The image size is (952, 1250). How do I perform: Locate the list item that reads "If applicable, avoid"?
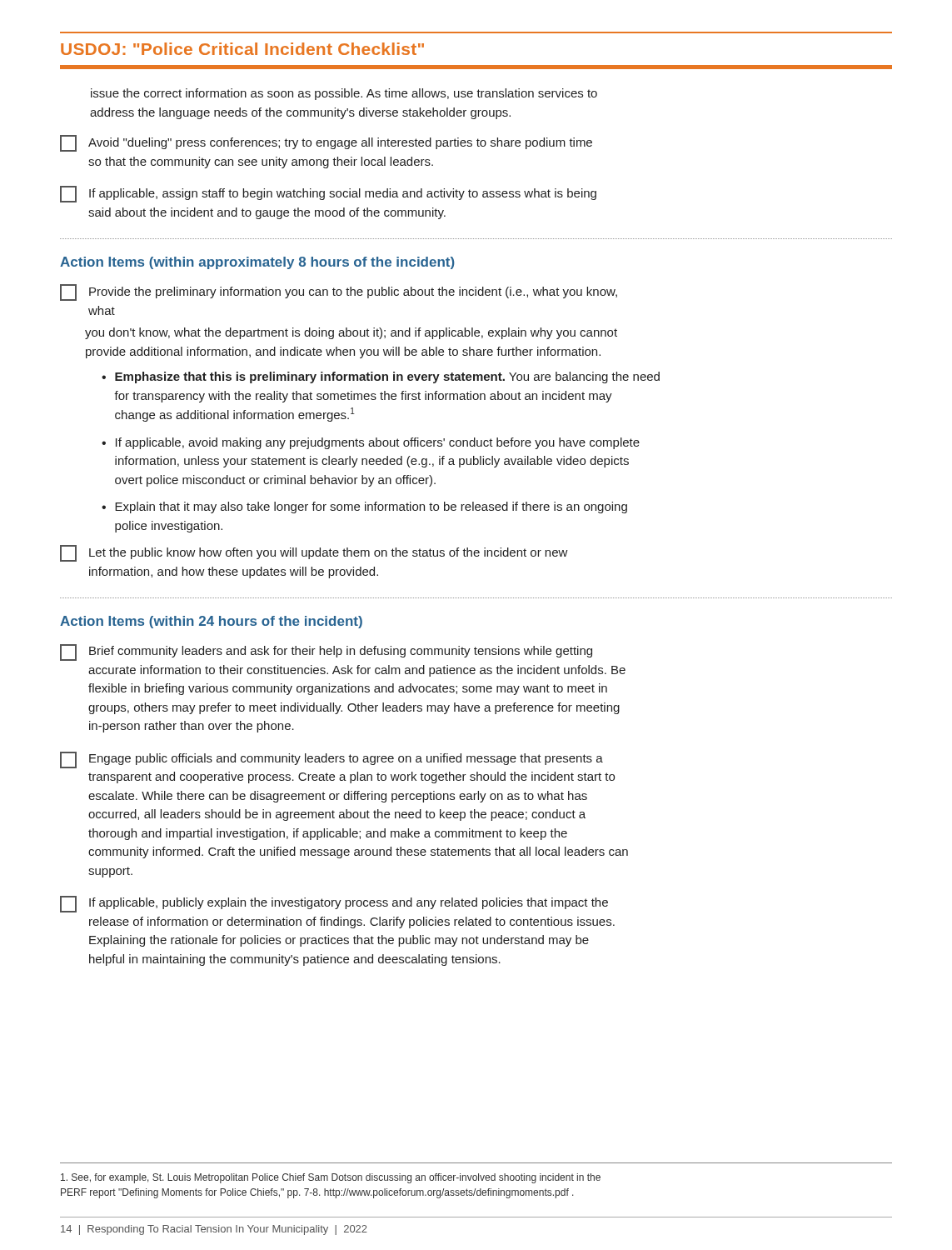[503, 461]
